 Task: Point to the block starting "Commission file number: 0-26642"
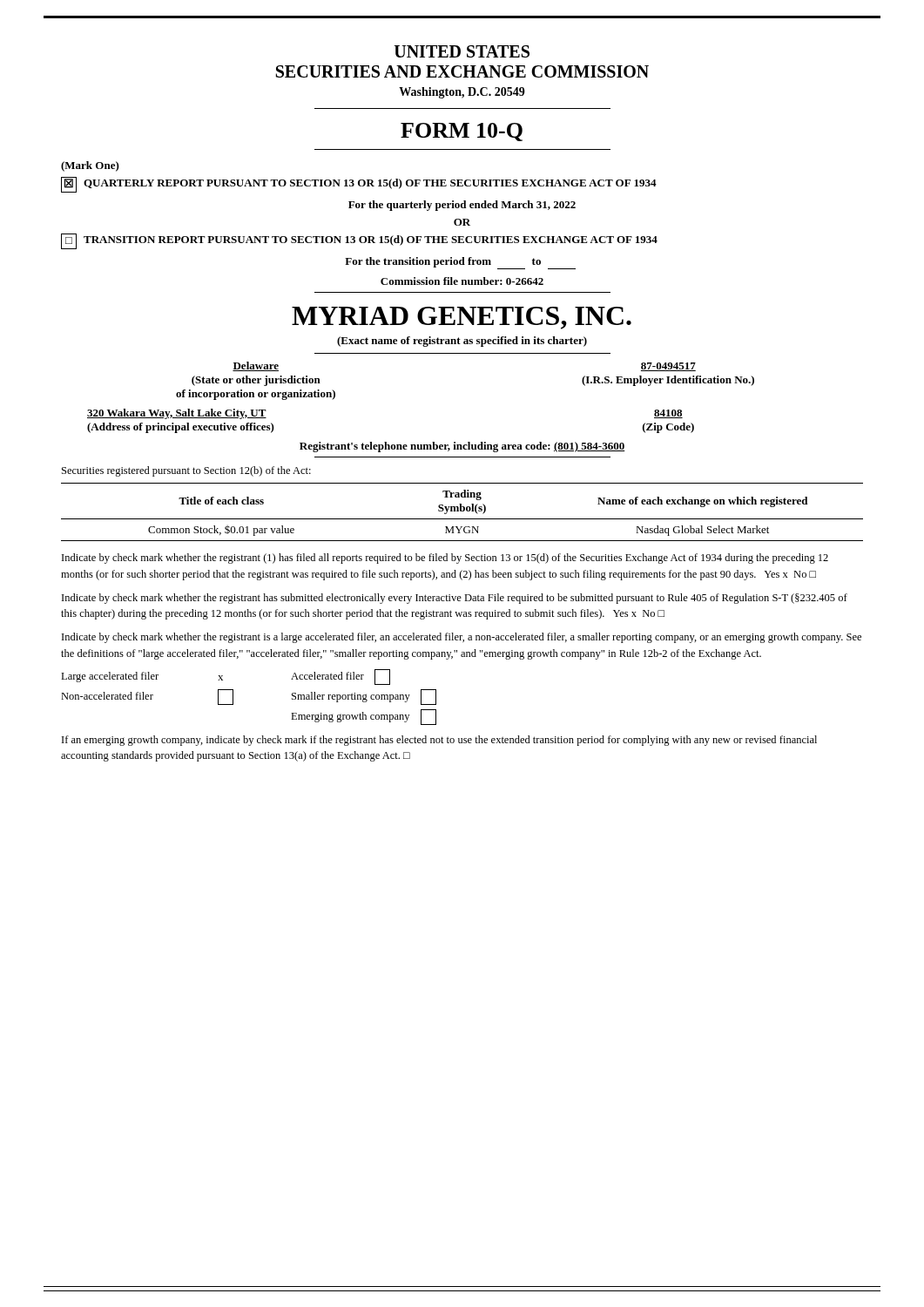click(462, 281)
